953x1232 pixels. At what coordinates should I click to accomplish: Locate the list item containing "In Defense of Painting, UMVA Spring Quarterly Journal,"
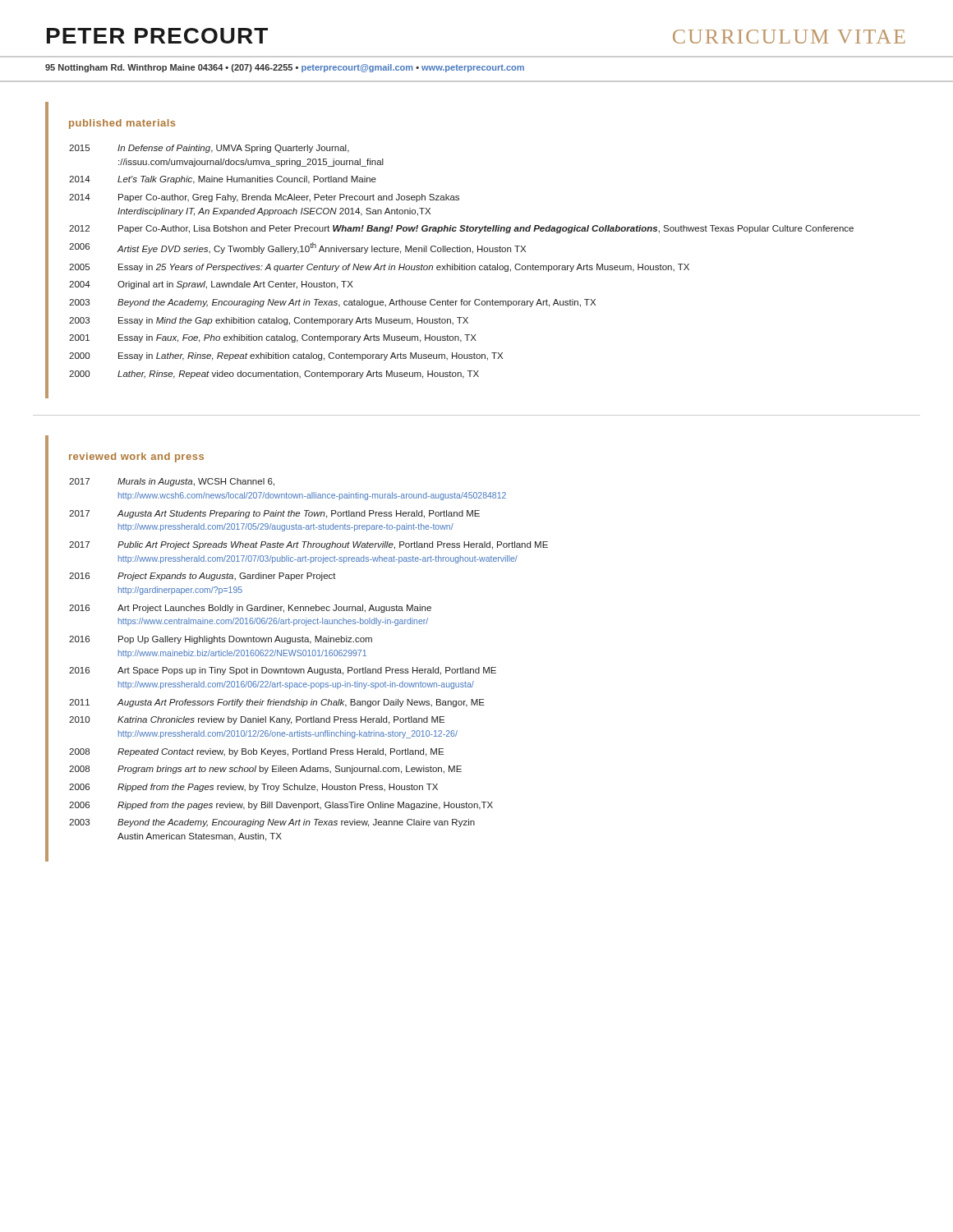click(251, 155)
